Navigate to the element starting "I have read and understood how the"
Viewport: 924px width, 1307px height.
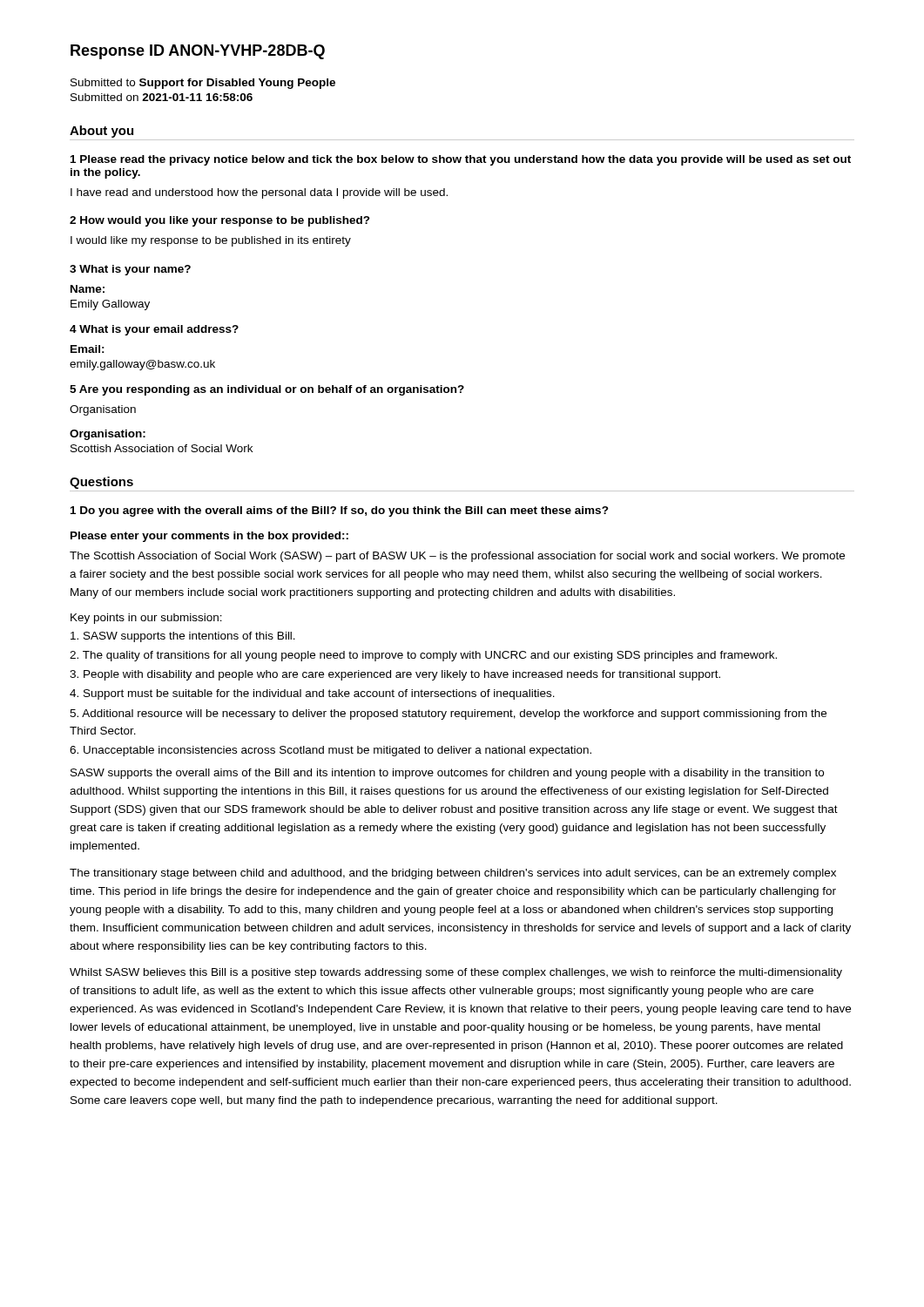pyautogui.click(x=259, y=193)
